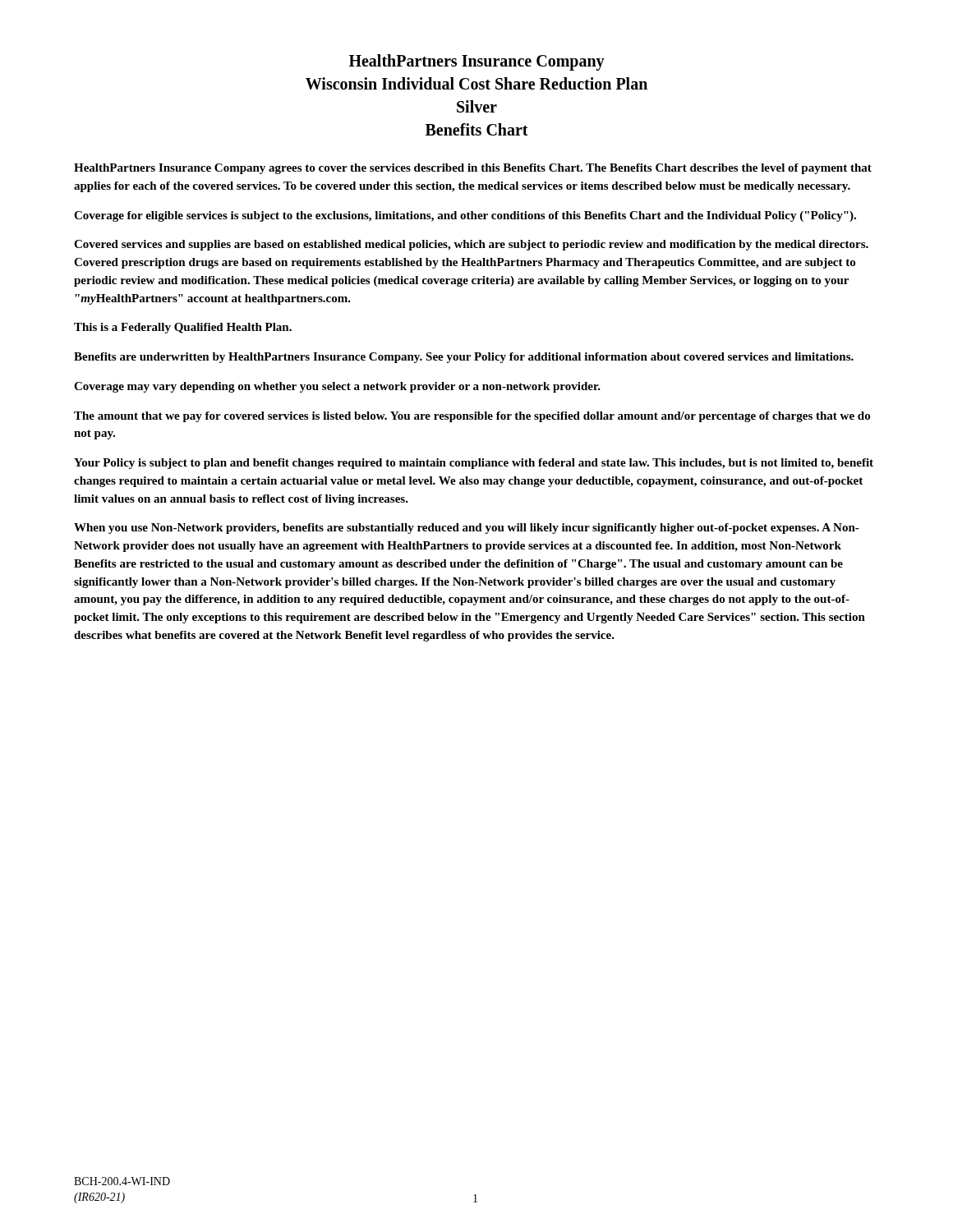Find the passage starting "Your Policy is subject to"
The image size is (953, 1232).
click(x=474, y=480)
